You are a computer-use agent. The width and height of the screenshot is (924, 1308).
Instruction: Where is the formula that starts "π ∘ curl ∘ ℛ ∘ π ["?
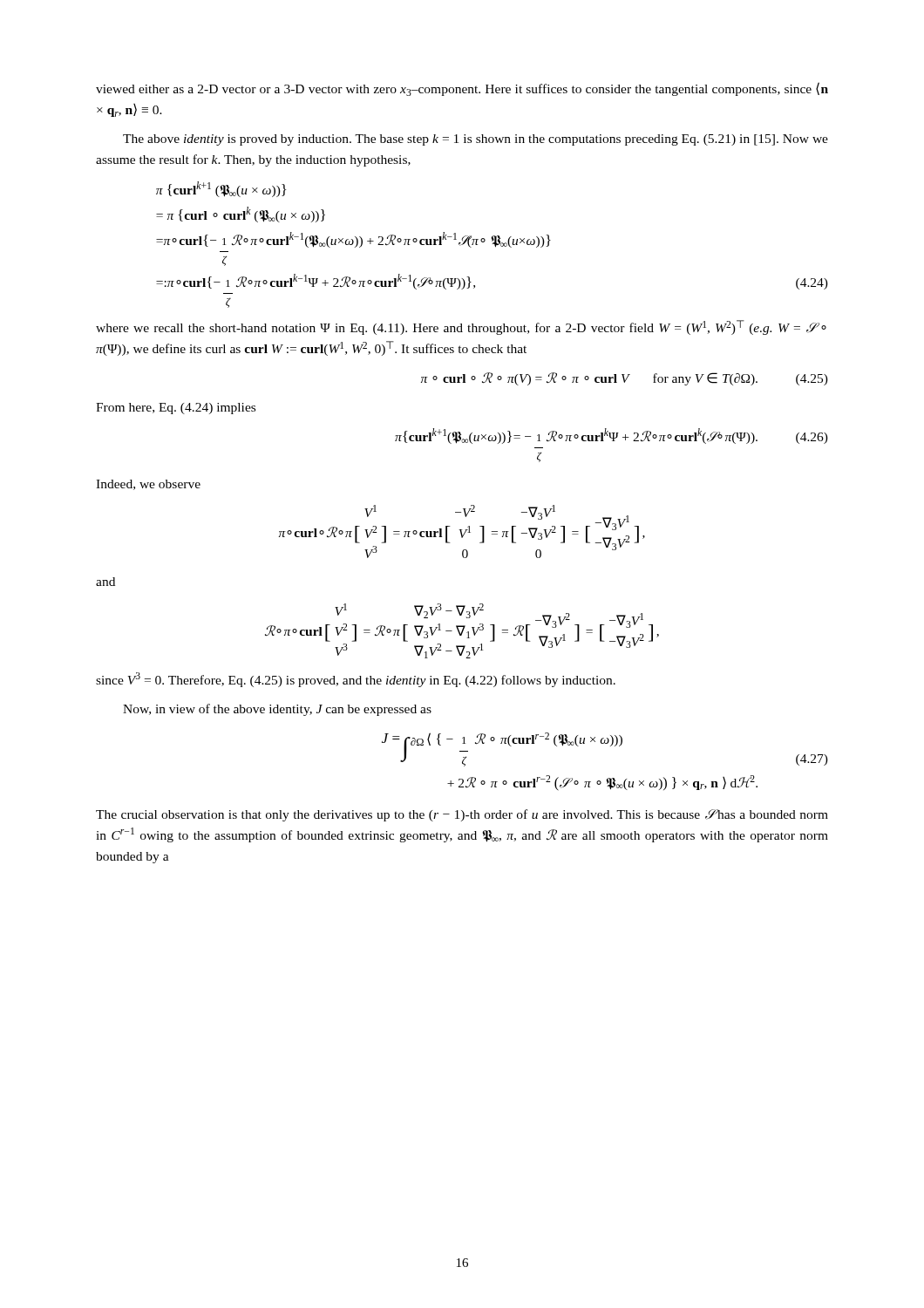click(462, 533)
